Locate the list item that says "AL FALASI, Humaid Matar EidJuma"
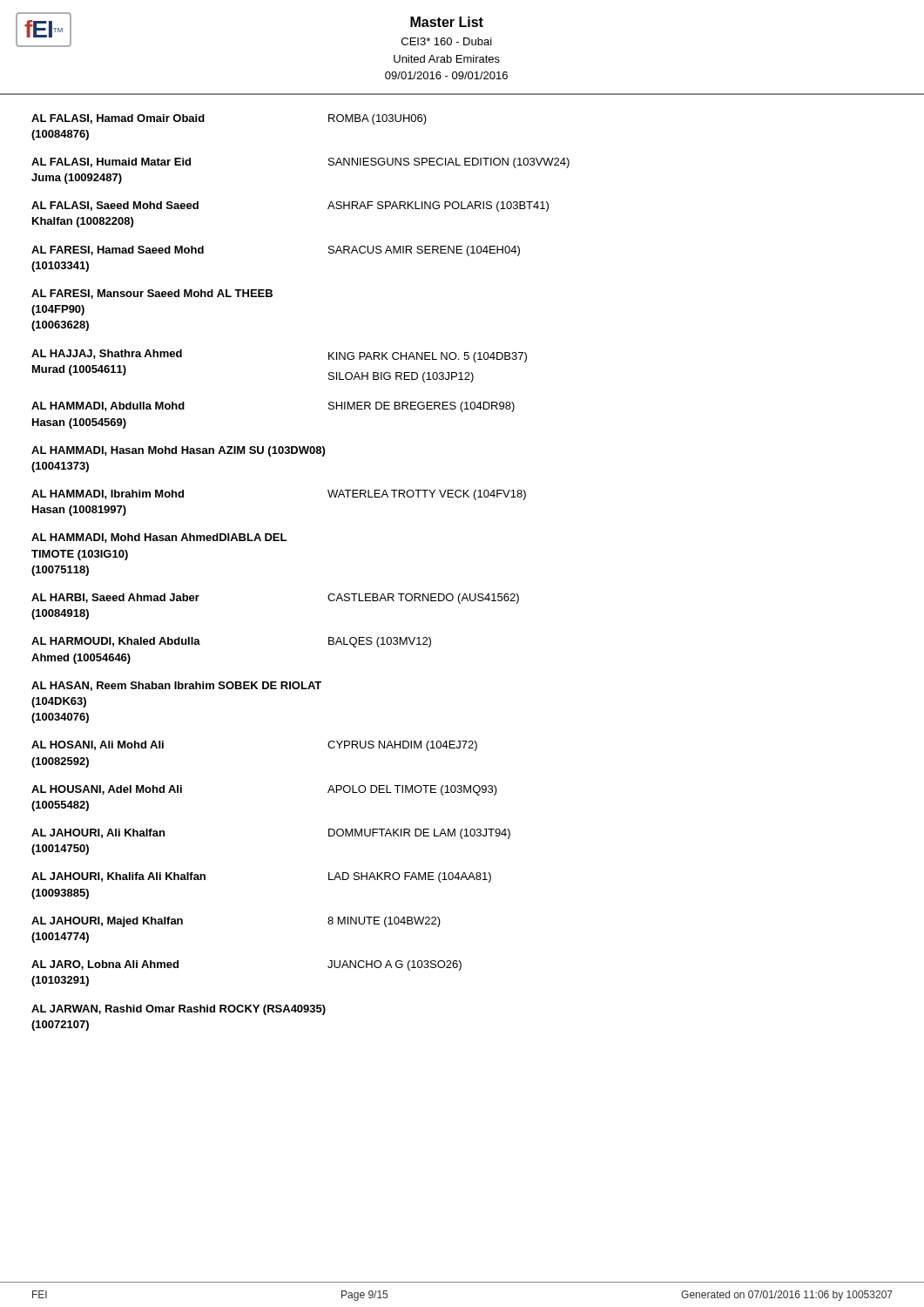The height and width of the screenshot is (1307, 924). pyautogui.click(x=462, y=170)
